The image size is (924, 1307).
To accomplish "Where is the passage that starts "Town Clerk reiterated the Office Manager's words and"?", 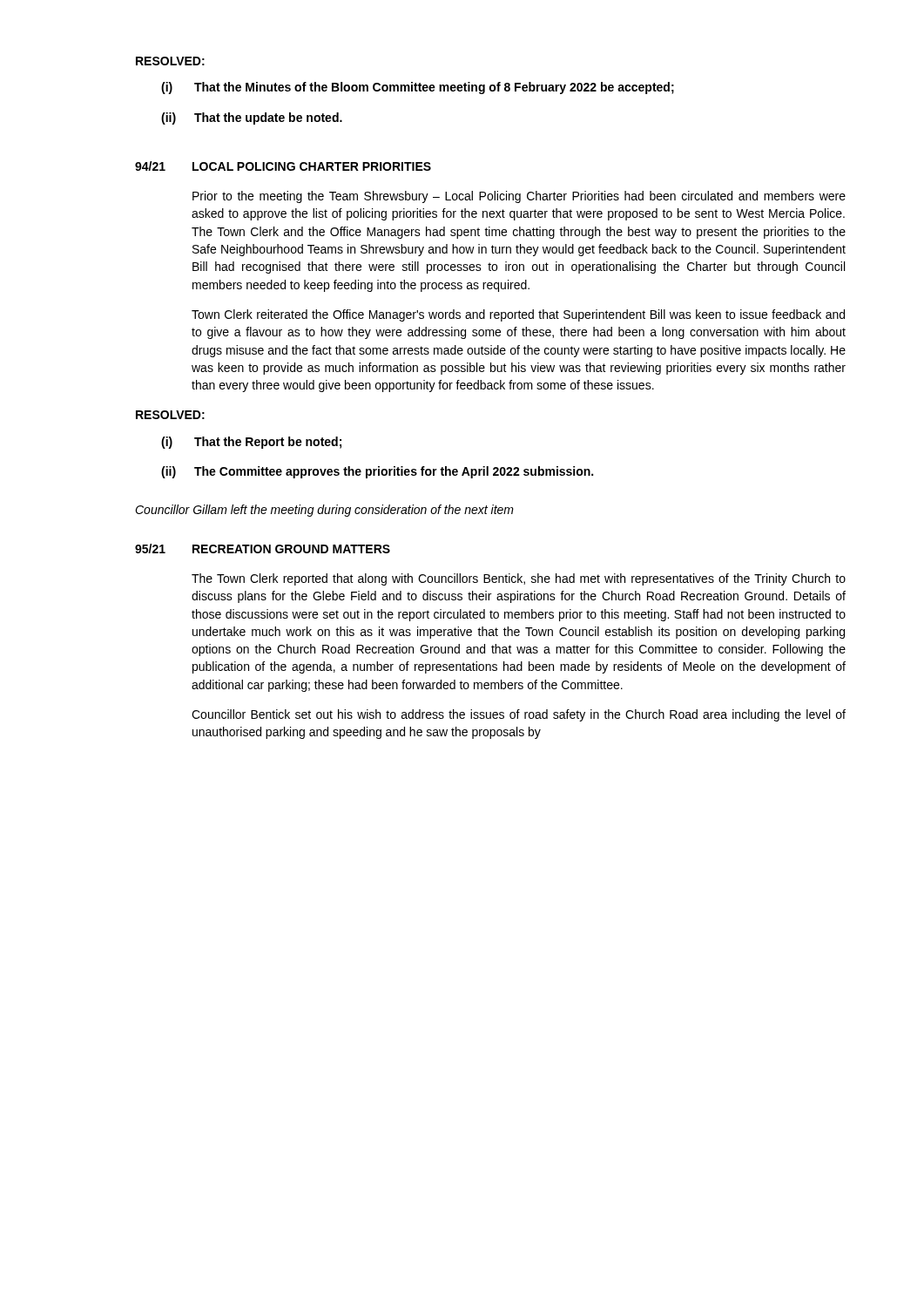I will 519,350.
